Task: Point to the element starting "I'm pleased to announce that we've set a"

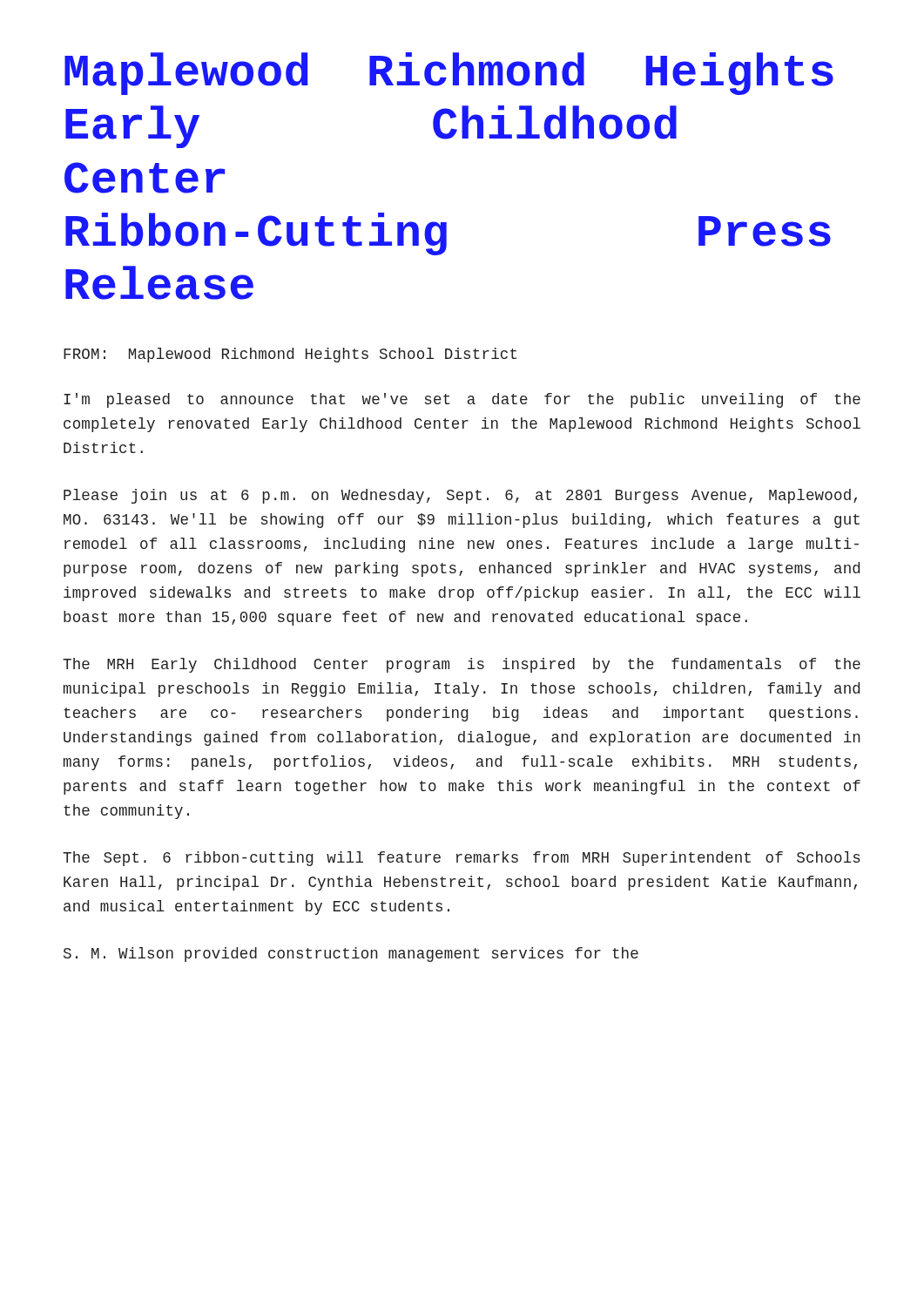Action: (462, 424)
